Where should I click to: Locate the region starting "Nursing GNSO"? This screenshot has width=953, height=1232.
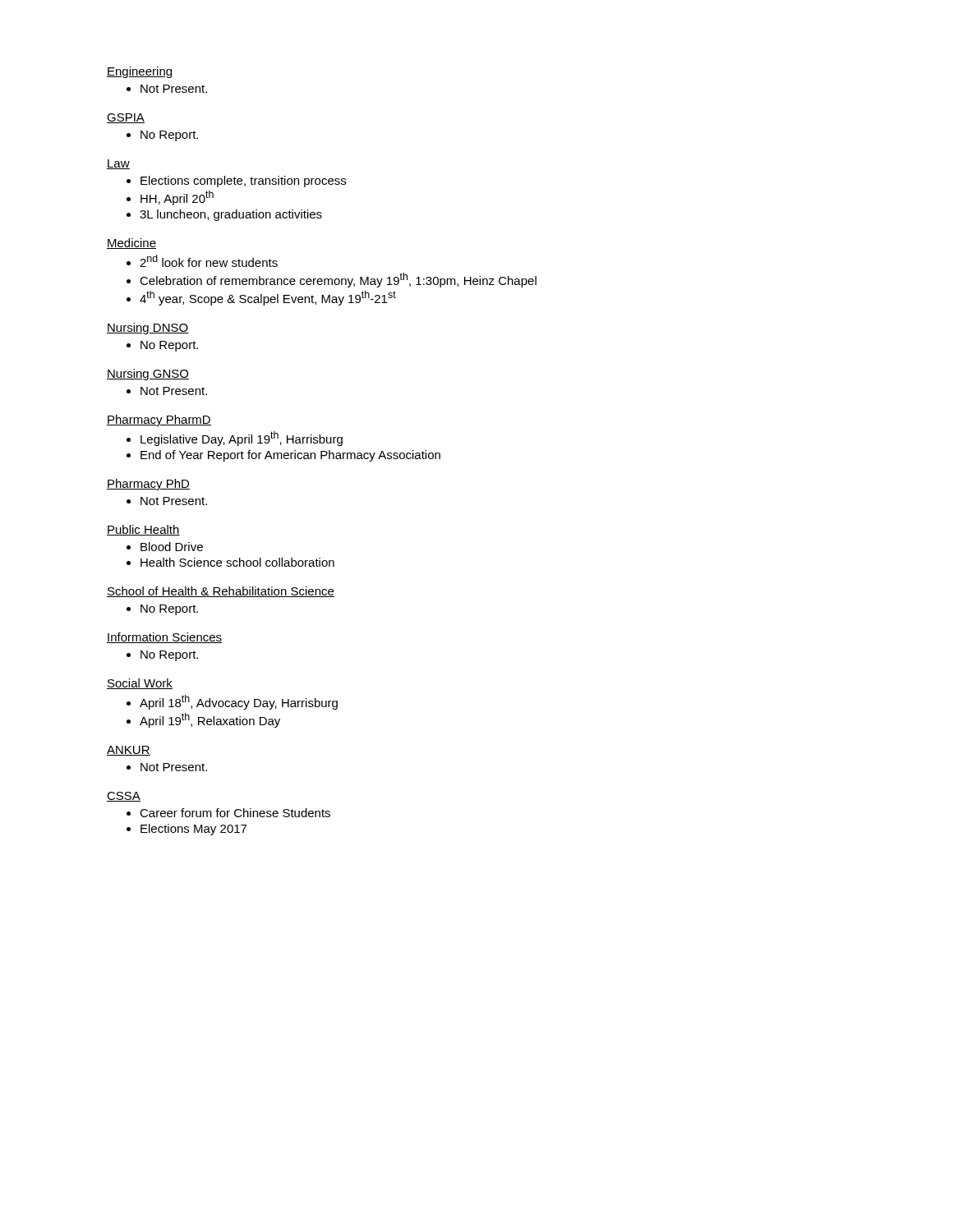coord(148,373)
